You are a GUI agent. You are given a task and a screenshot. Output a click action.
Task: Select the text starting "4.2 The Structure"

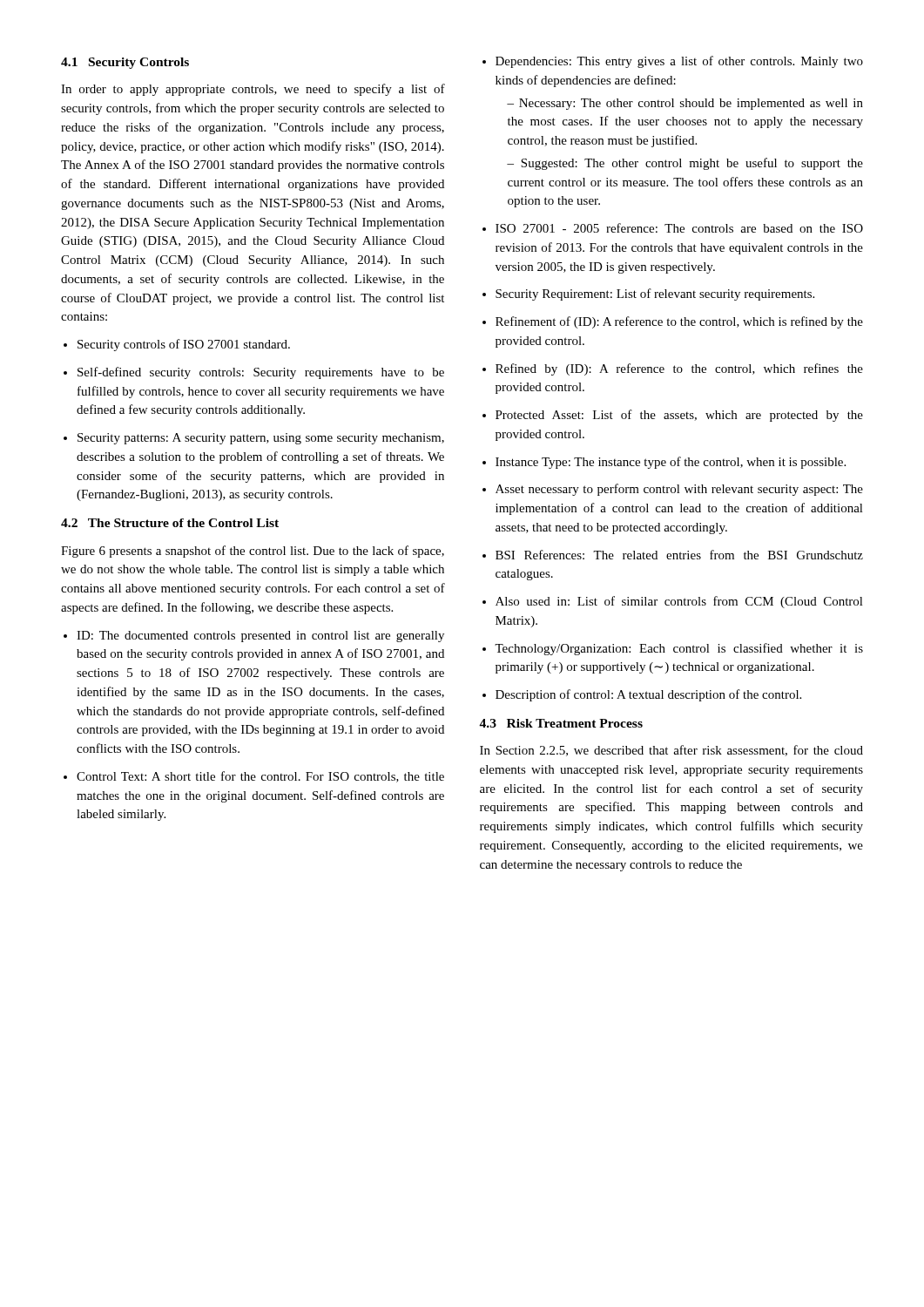(253, 523)
